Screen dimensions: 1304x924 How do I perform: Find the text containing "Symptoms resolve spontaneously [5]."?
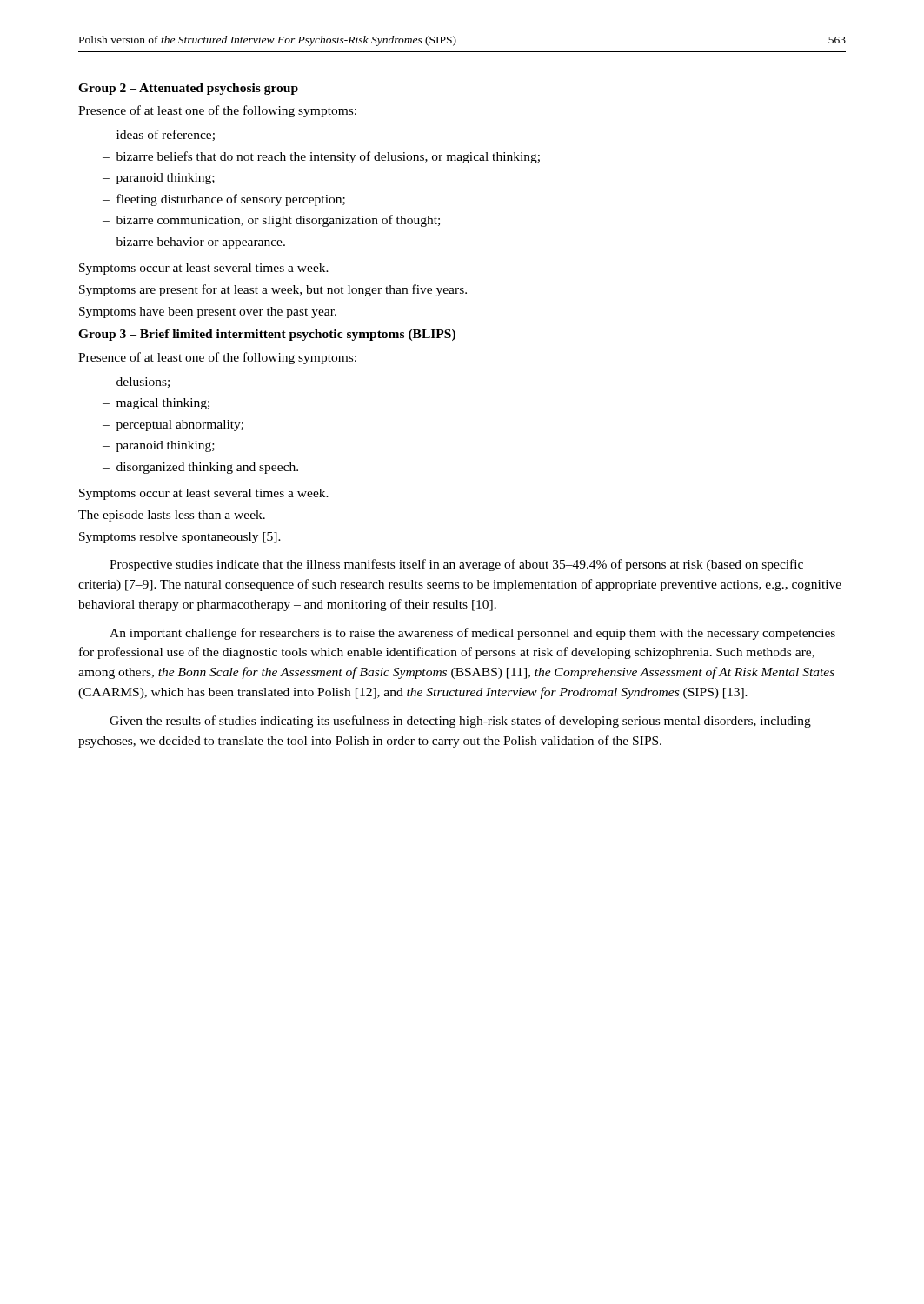click(180, 536)
